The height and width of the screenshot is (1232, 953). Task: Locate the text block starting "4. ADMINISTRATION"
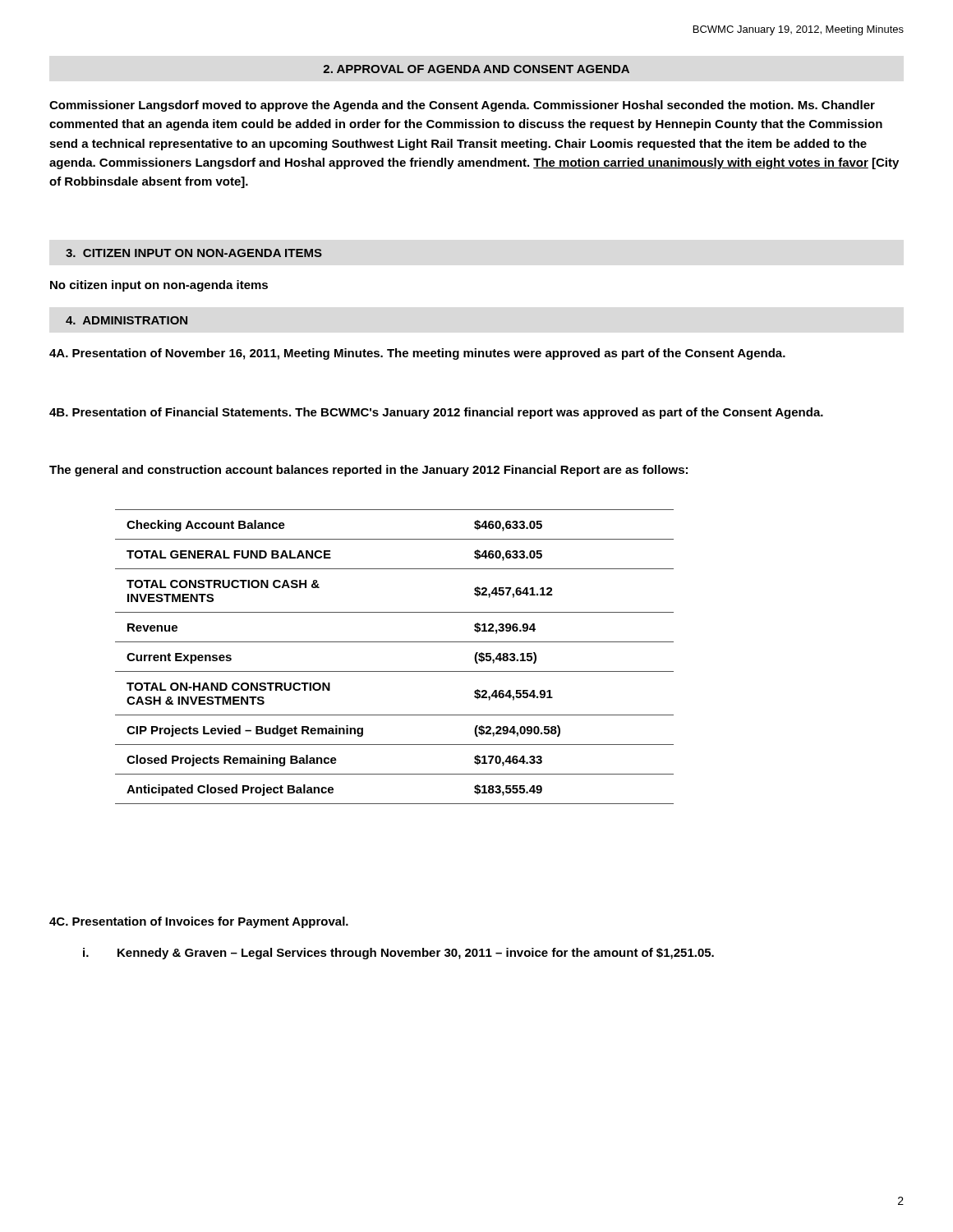click(127, 320)
